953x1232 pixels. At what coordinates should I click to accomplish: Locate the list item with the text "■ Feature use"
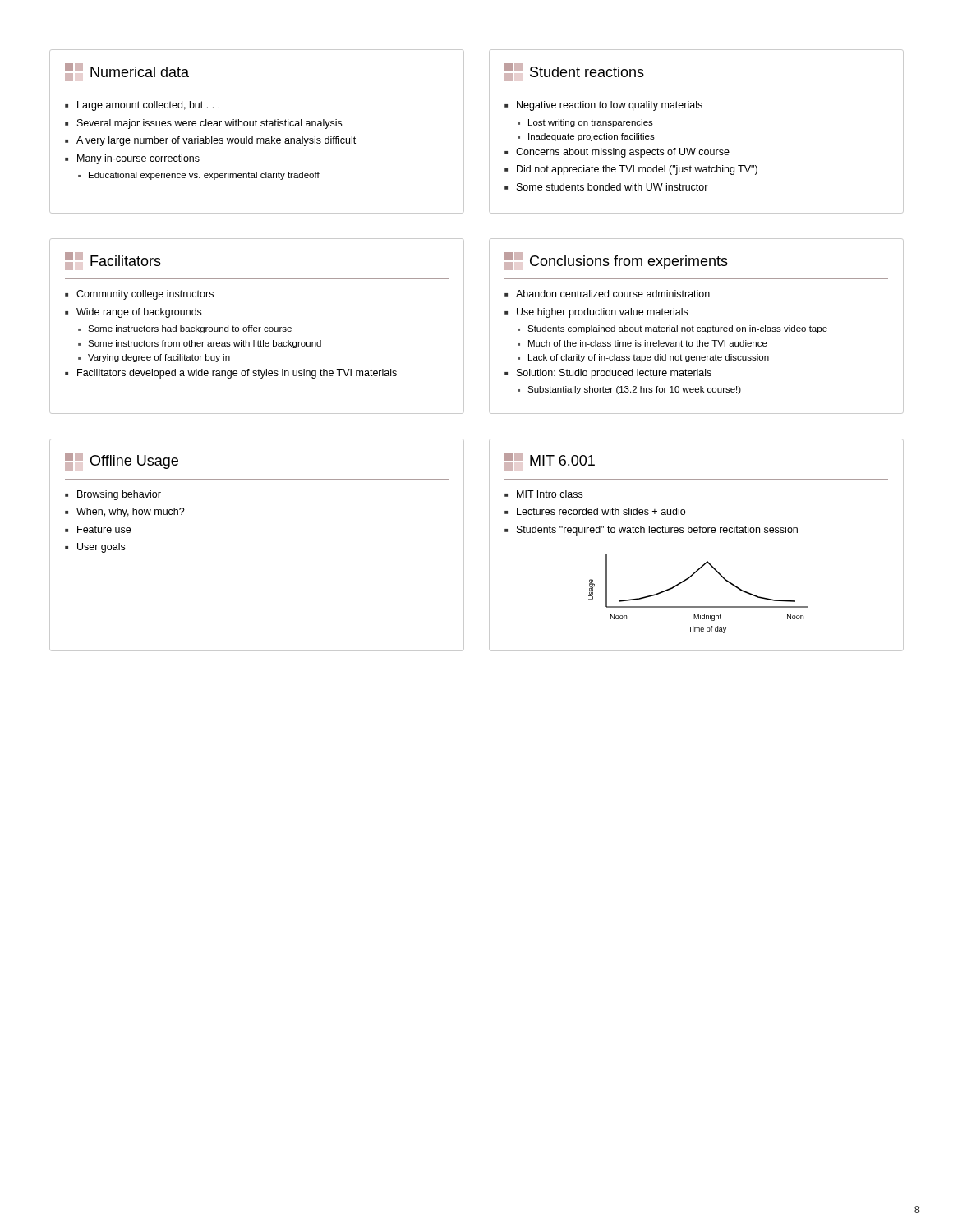tap(98, 530)
